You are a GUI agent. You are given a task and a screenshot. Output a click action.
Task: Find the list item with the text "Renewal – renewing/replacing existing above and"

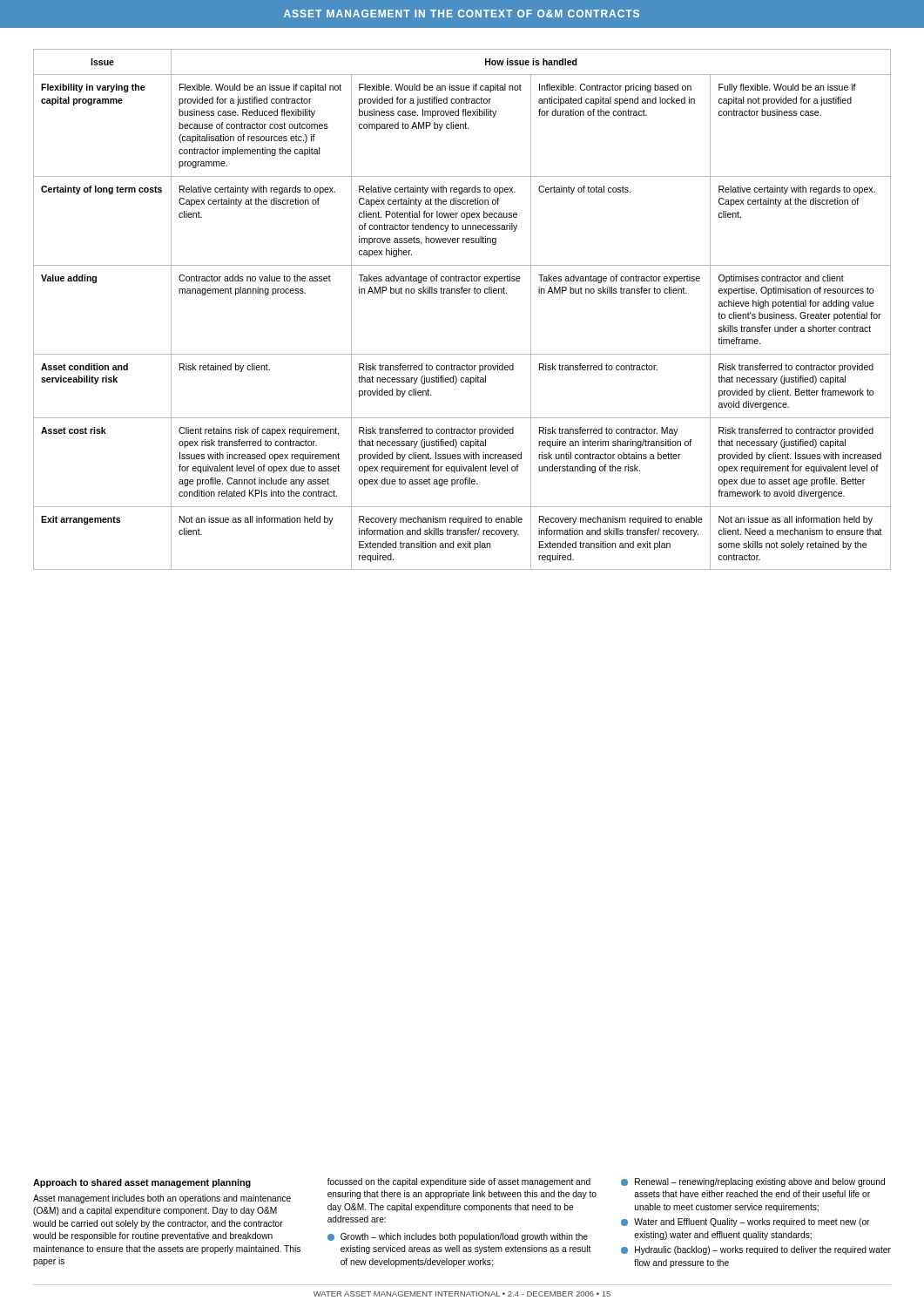[756, 1195]
